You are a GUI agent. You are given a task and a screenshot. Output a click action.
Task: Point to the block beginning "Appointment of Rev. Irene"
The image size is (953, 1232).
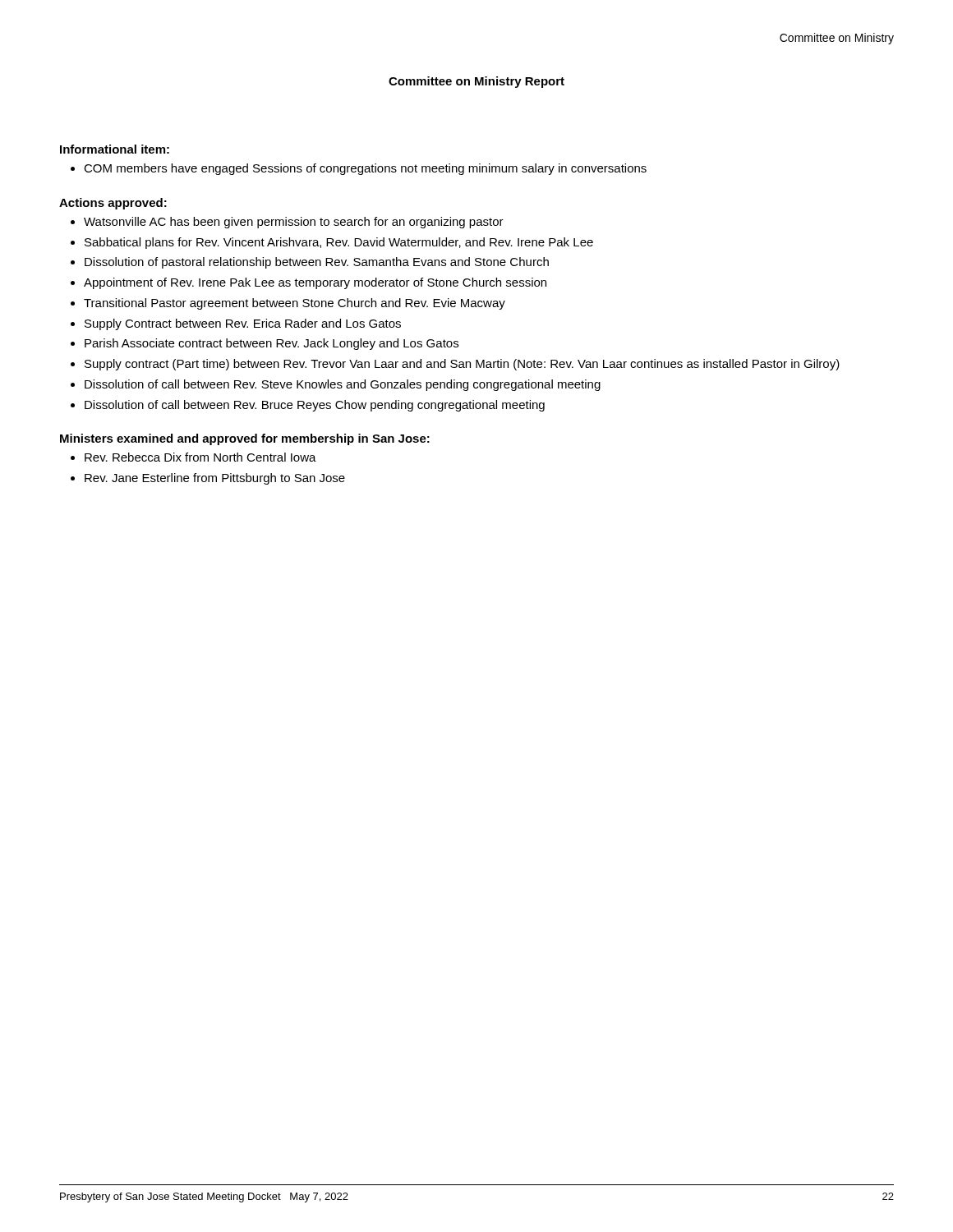[316, 282]
